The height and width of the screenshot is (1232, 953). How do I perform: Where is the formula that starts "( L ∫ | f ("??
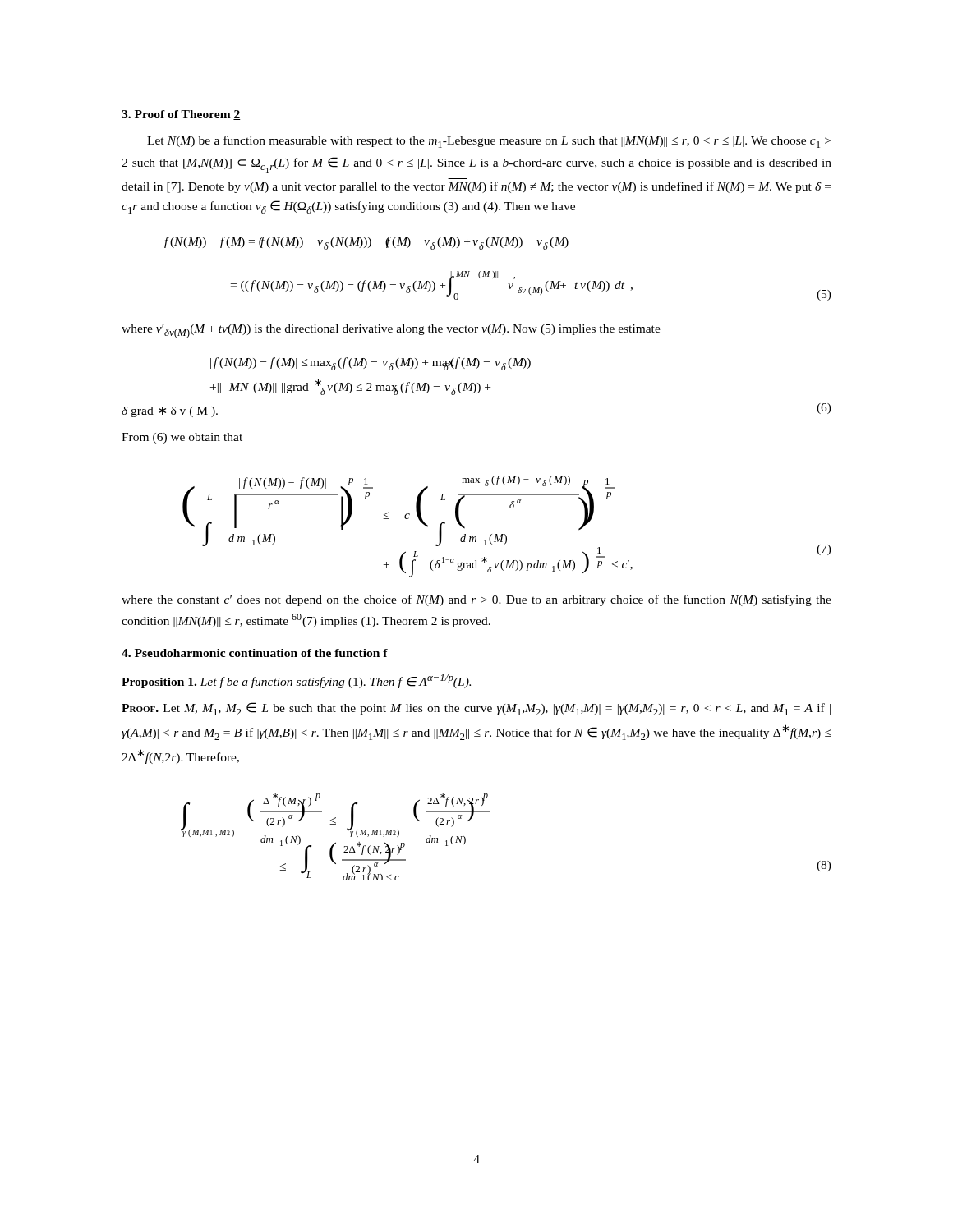(x=506, y=517)
